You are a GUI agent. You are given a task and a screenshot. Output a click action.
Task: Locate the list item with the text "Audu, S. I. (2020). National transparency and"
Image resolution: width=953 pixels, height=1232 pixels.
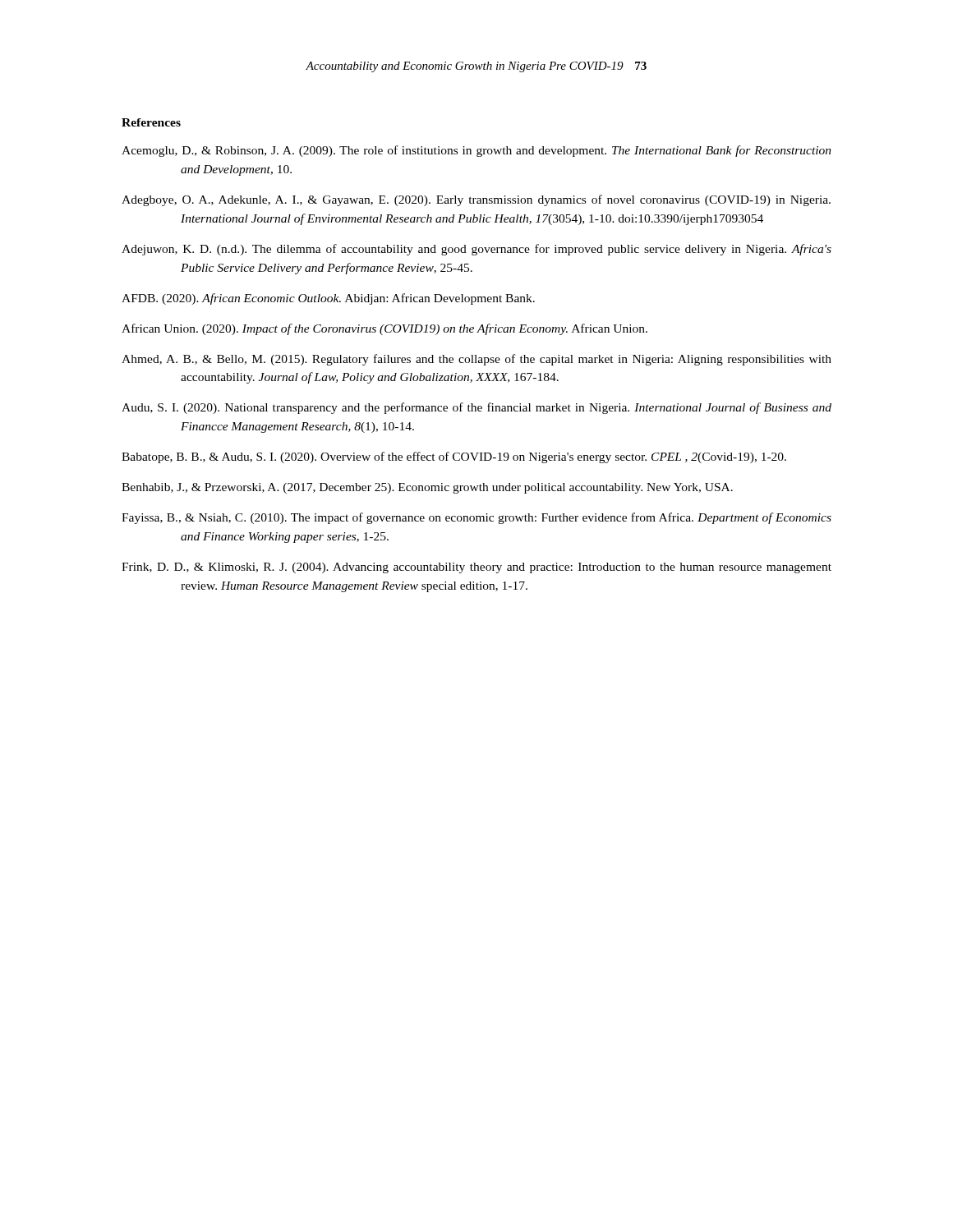[476, 417]
